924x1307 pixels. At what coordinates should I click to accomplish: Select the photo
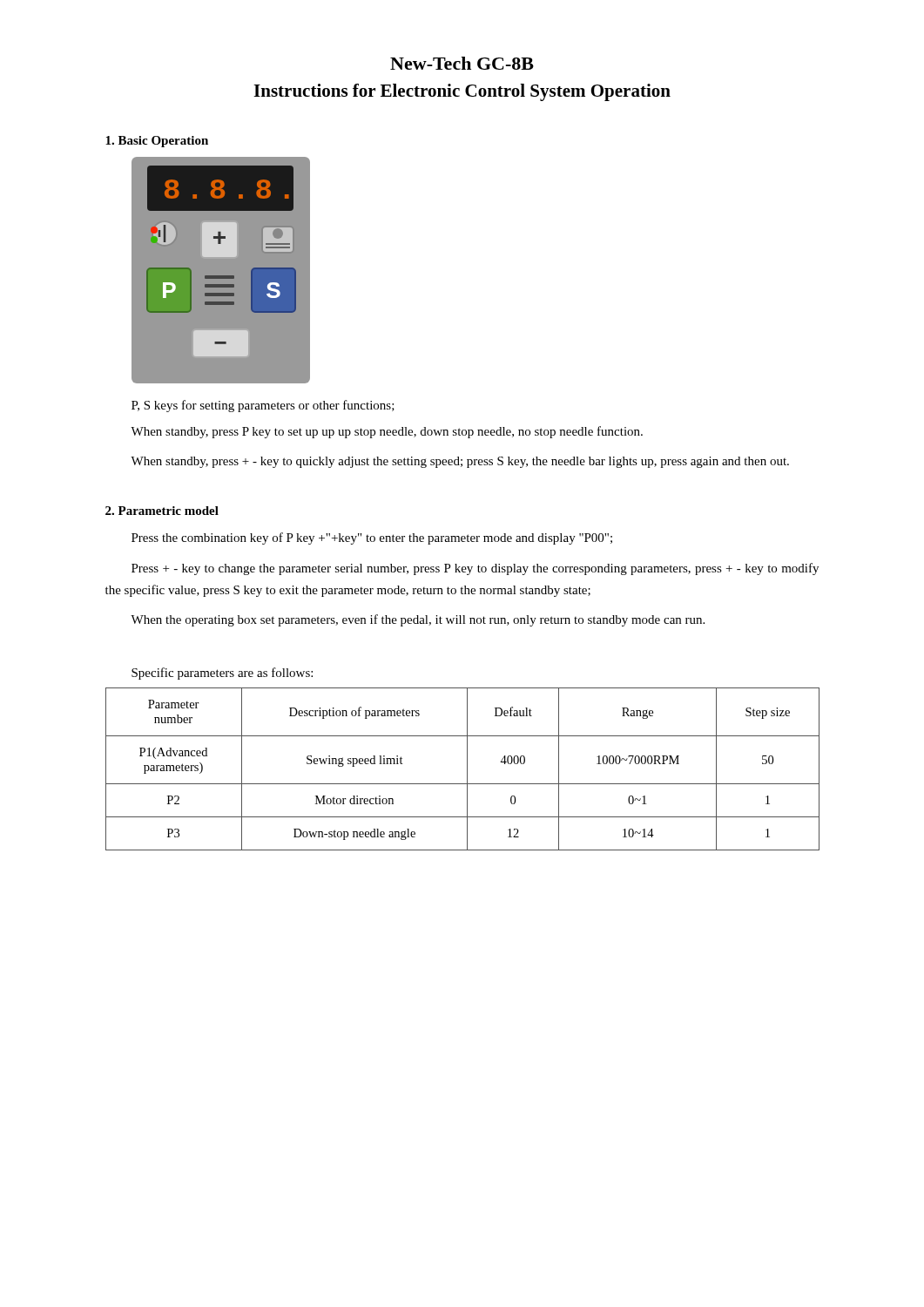click(x=475, y=272)
